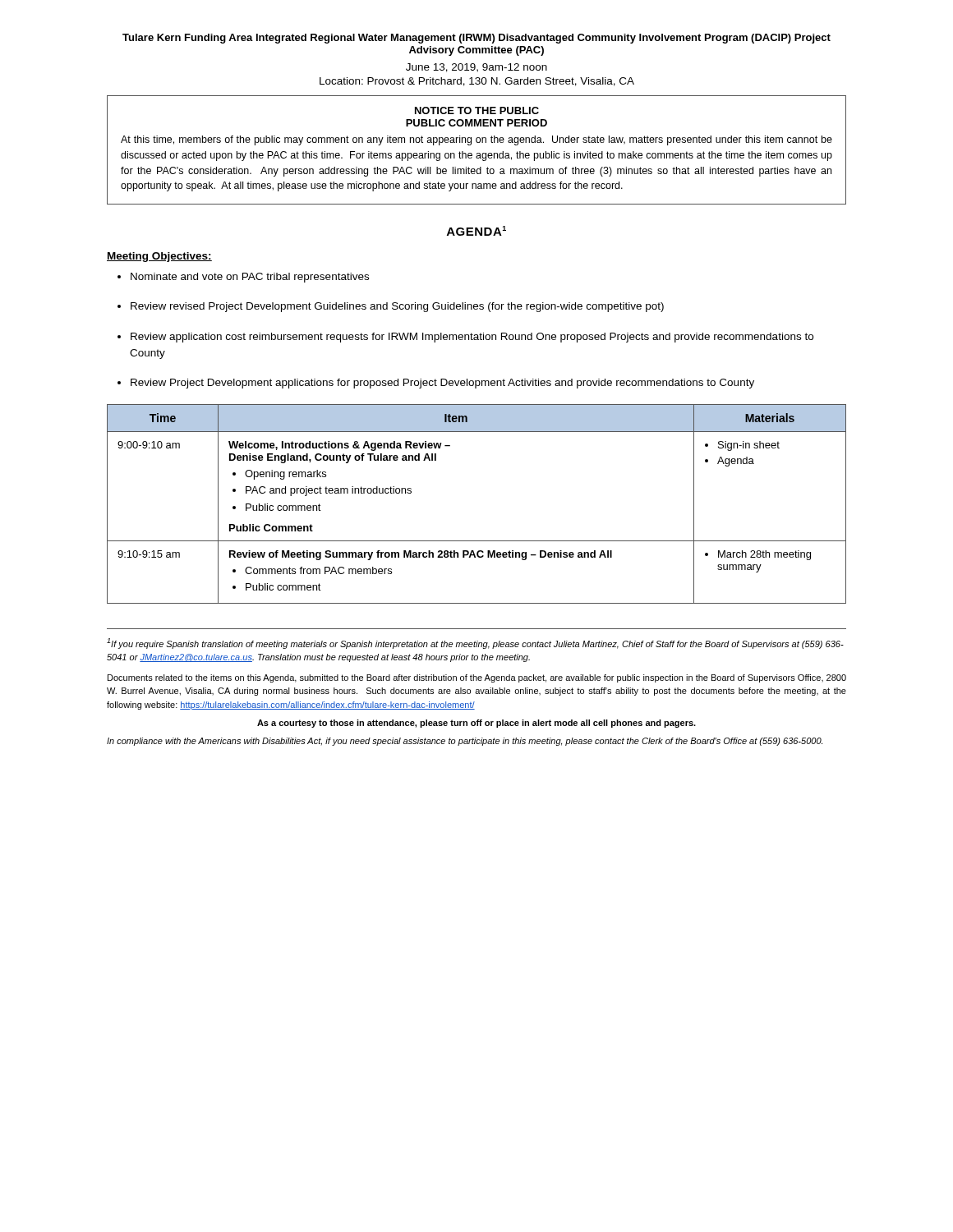
Task: Select the text block that reads "Location: Provost & Pritchard, 130"
Action: tap(476, 81)
